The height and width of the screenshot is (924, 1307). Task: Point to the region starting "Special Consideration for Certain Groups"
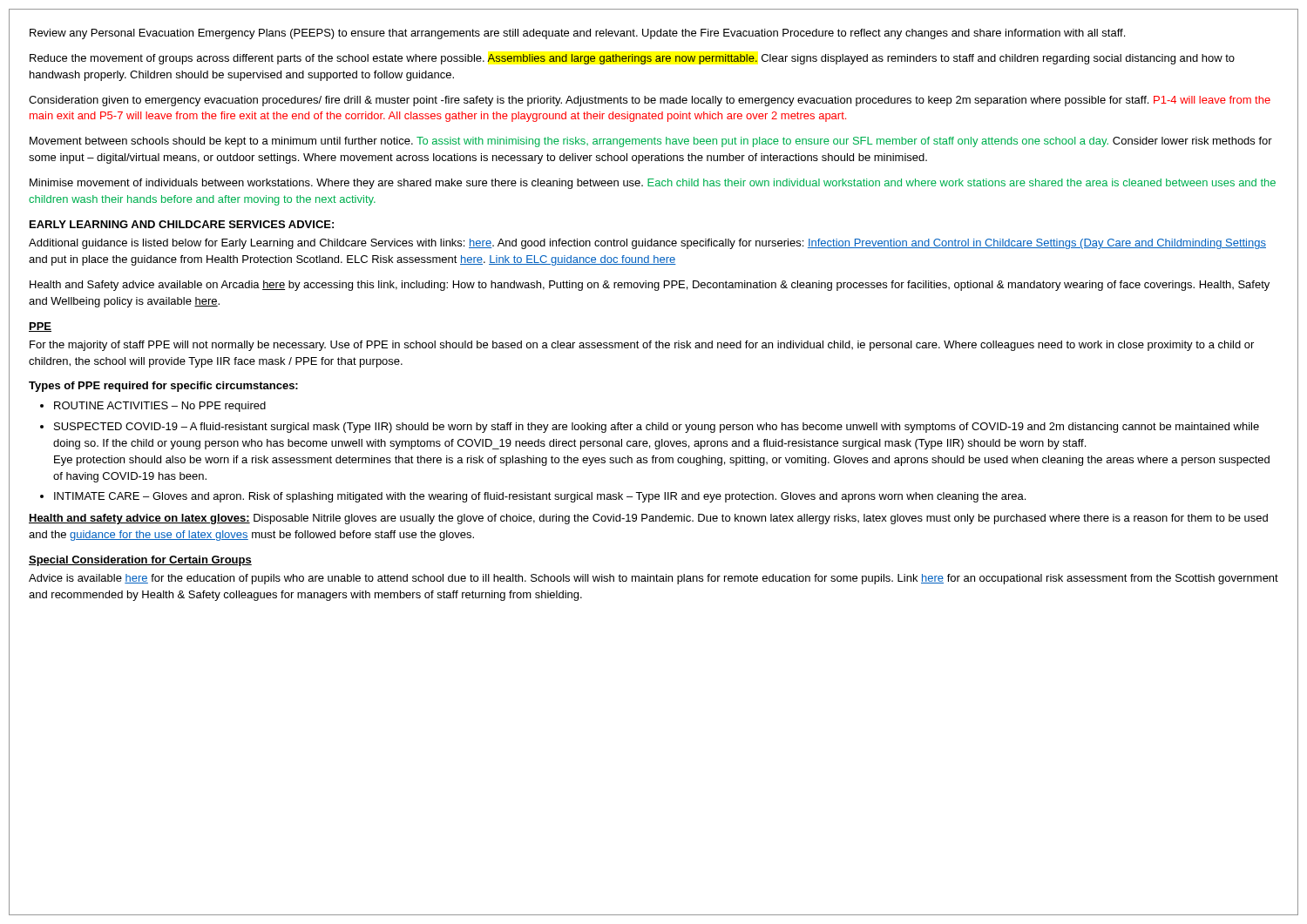pyautogui.click(x=140, y=559)
